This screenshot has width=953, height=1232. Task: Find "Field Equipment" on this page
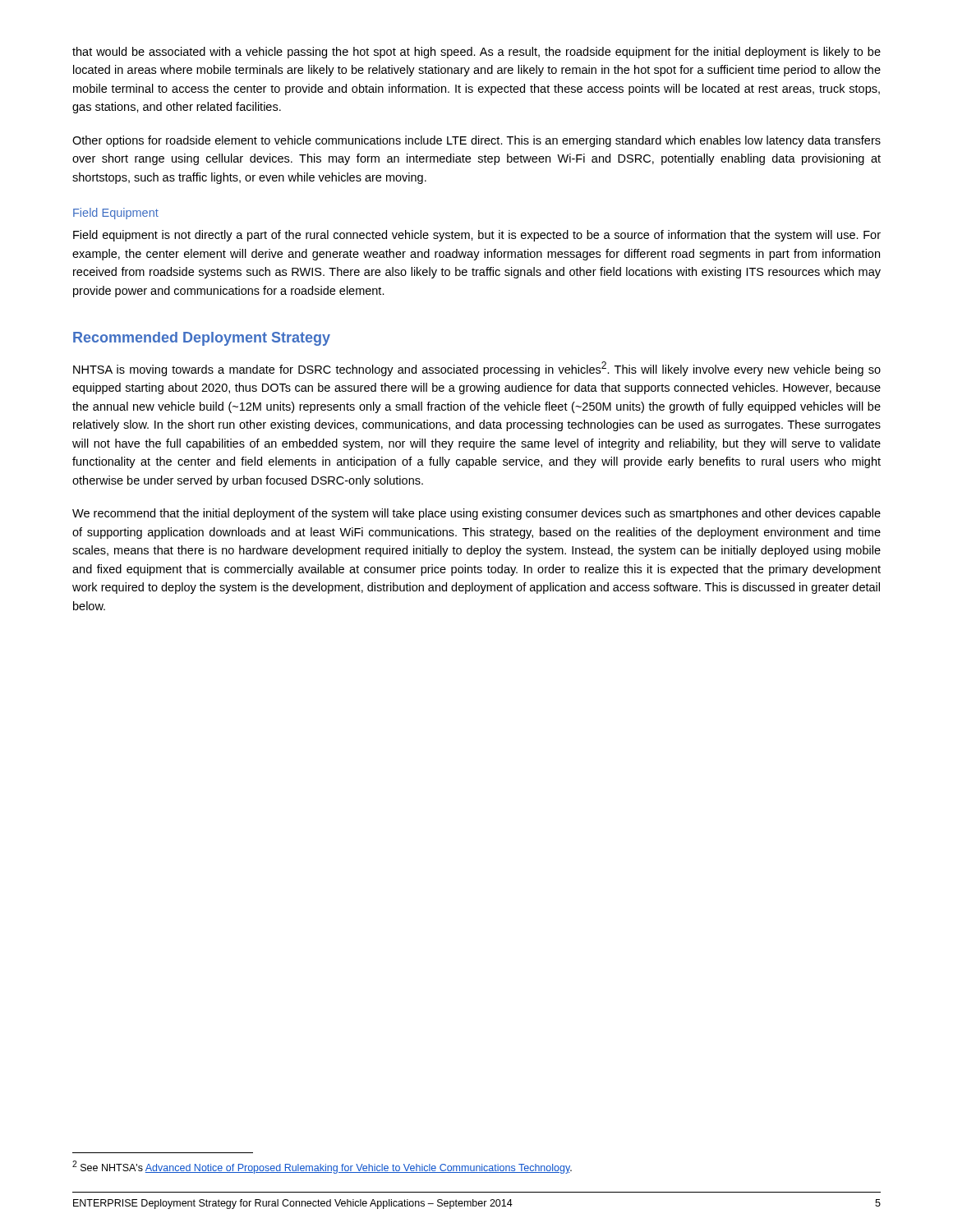click(x=115, y=213)
